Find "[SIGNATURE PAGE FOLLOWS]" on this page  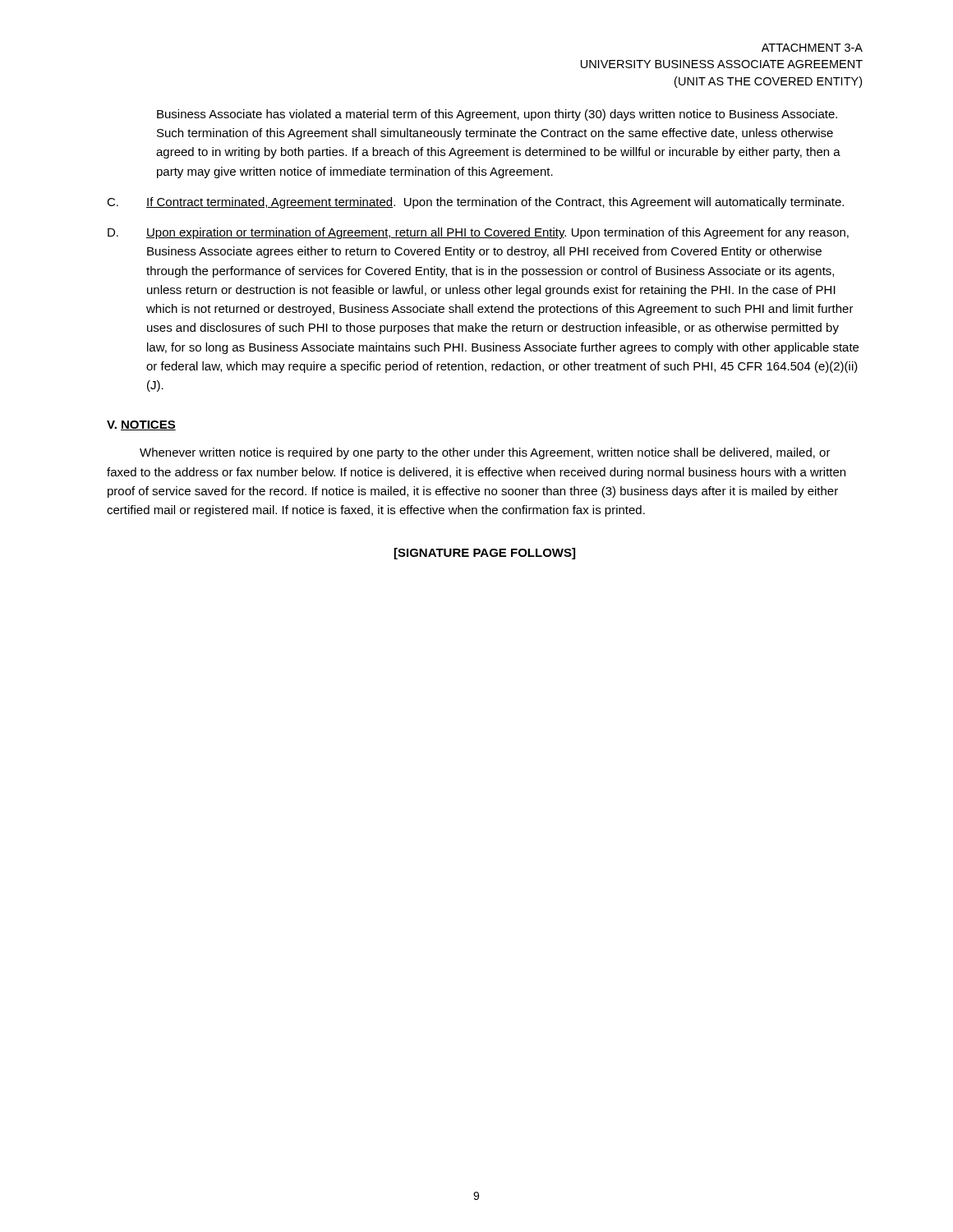[485, 553]
